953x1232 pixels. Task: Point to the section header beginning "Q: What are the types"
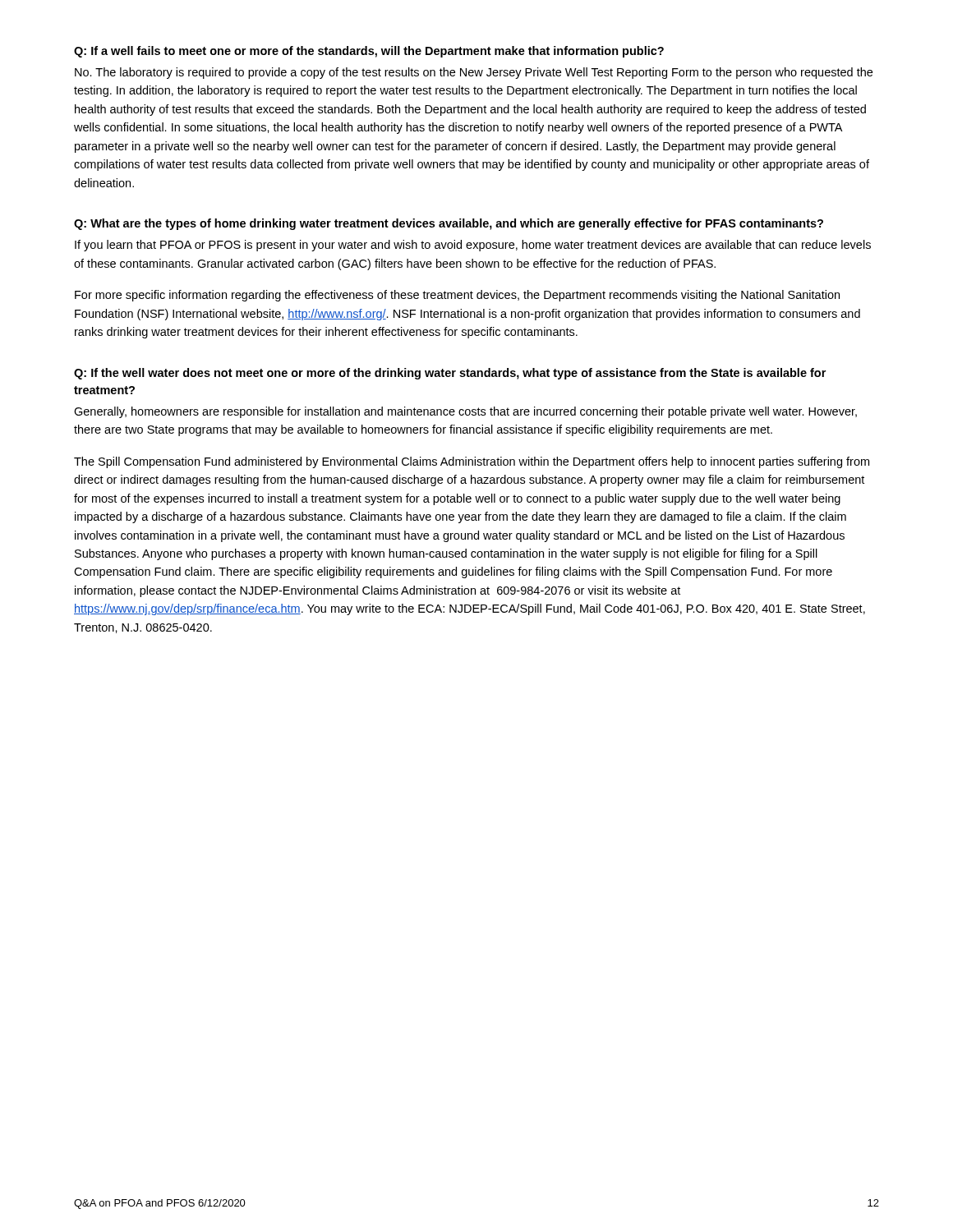click(476, 224)
